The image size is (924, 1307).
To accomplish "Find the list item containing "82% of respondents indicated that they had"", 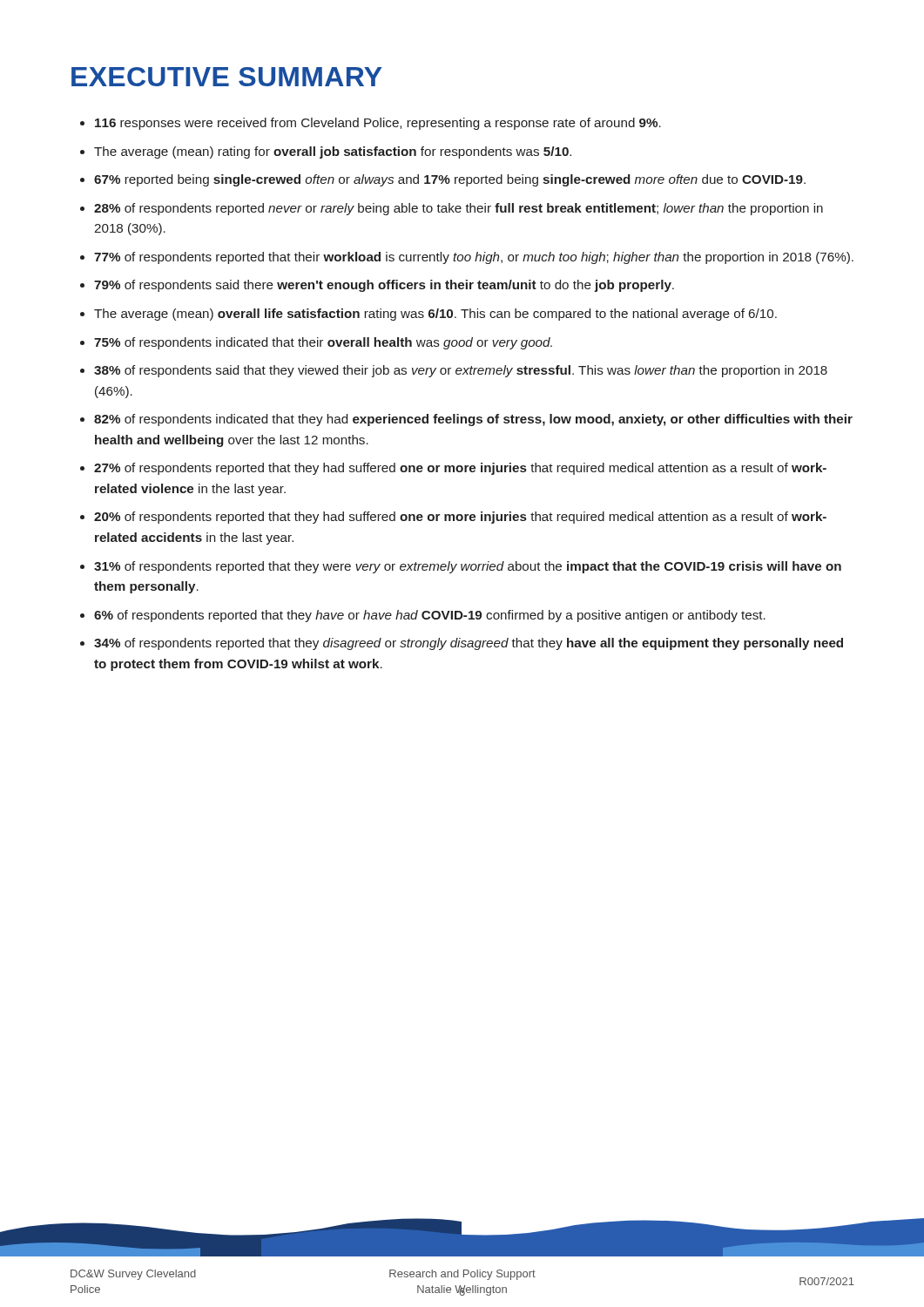I will [473, 429].
